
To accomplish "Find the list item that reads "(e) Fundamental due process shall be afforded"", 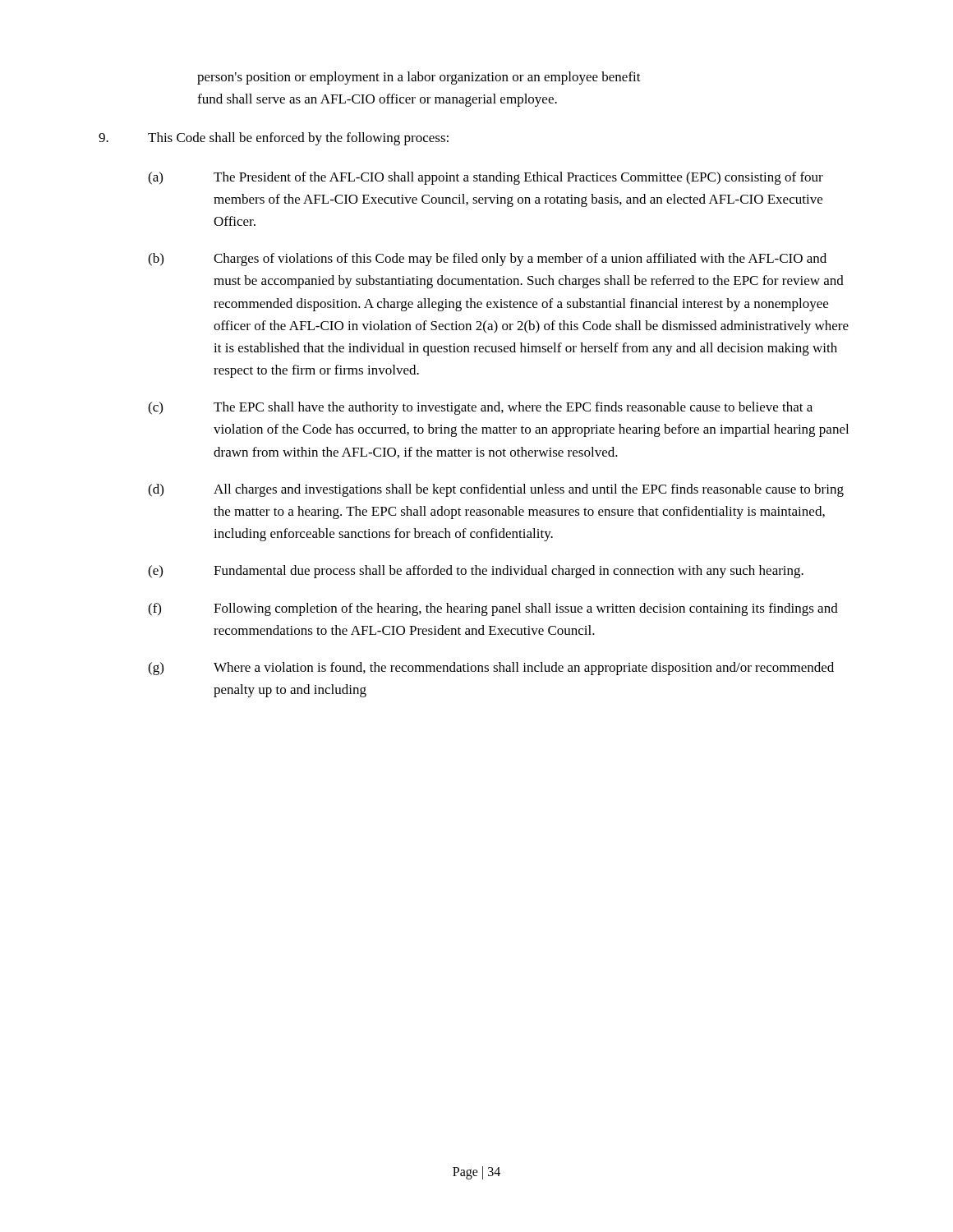I will (x=501, y=571).
